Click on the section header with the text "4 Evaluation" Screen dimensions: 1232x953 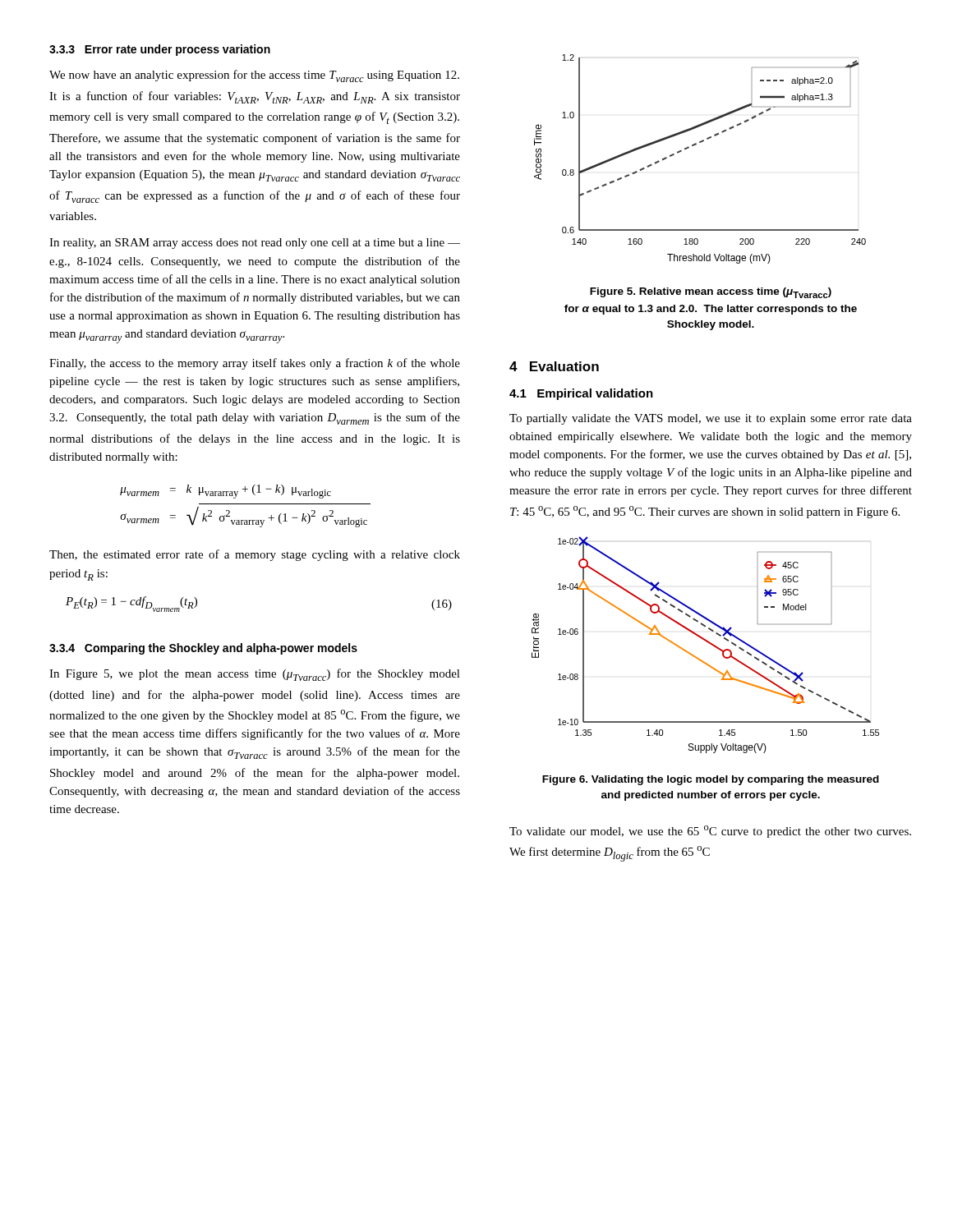(x=554, y=367)
